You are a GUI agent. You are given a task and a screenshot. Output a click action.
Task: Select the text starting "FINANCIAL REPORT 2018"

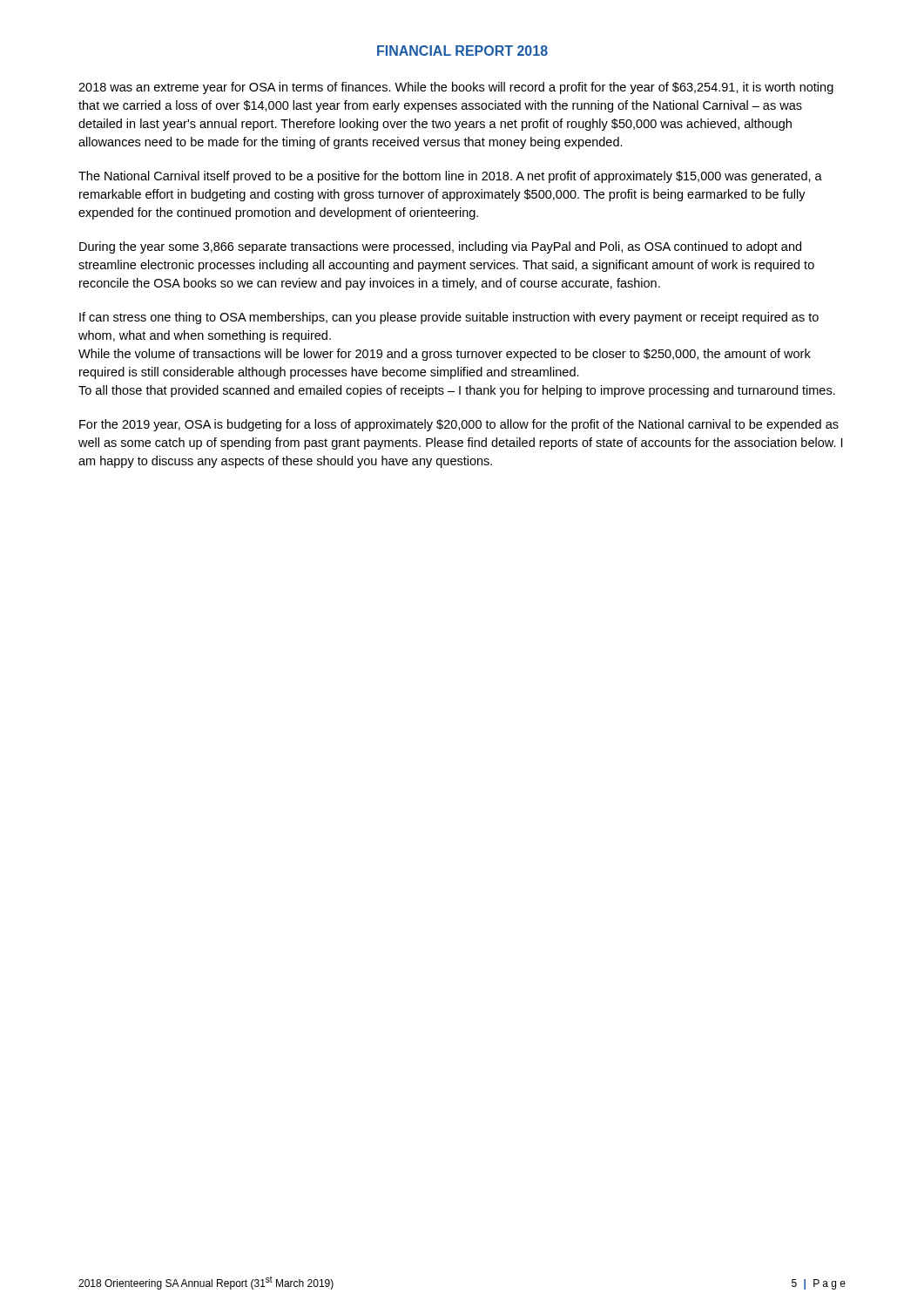462,51
